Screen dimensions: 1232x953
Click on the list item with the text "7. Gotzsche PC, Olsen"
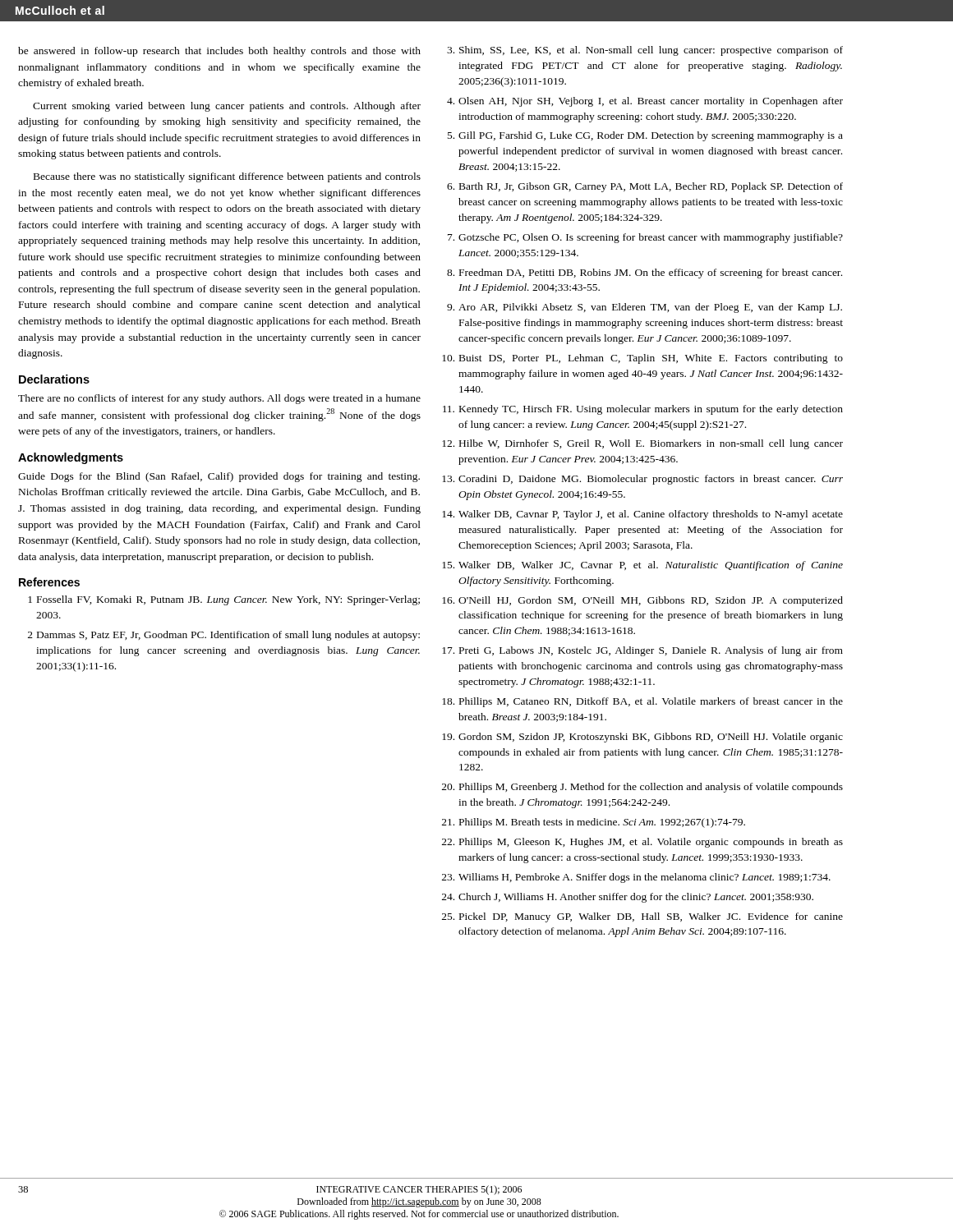pos(642,245)
